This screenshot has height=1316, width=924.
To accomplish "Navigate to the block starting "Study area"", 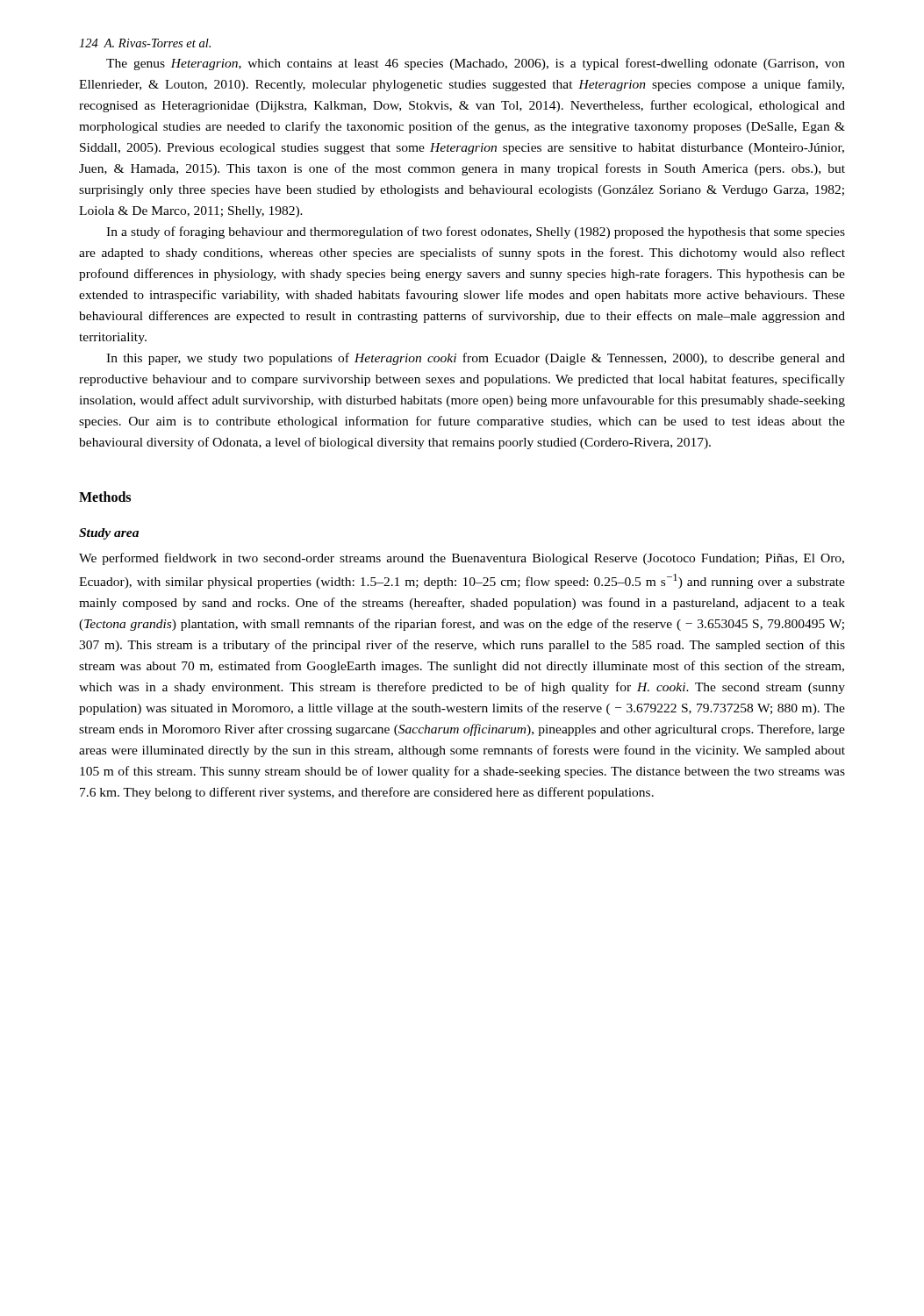I will pos(109,532).
